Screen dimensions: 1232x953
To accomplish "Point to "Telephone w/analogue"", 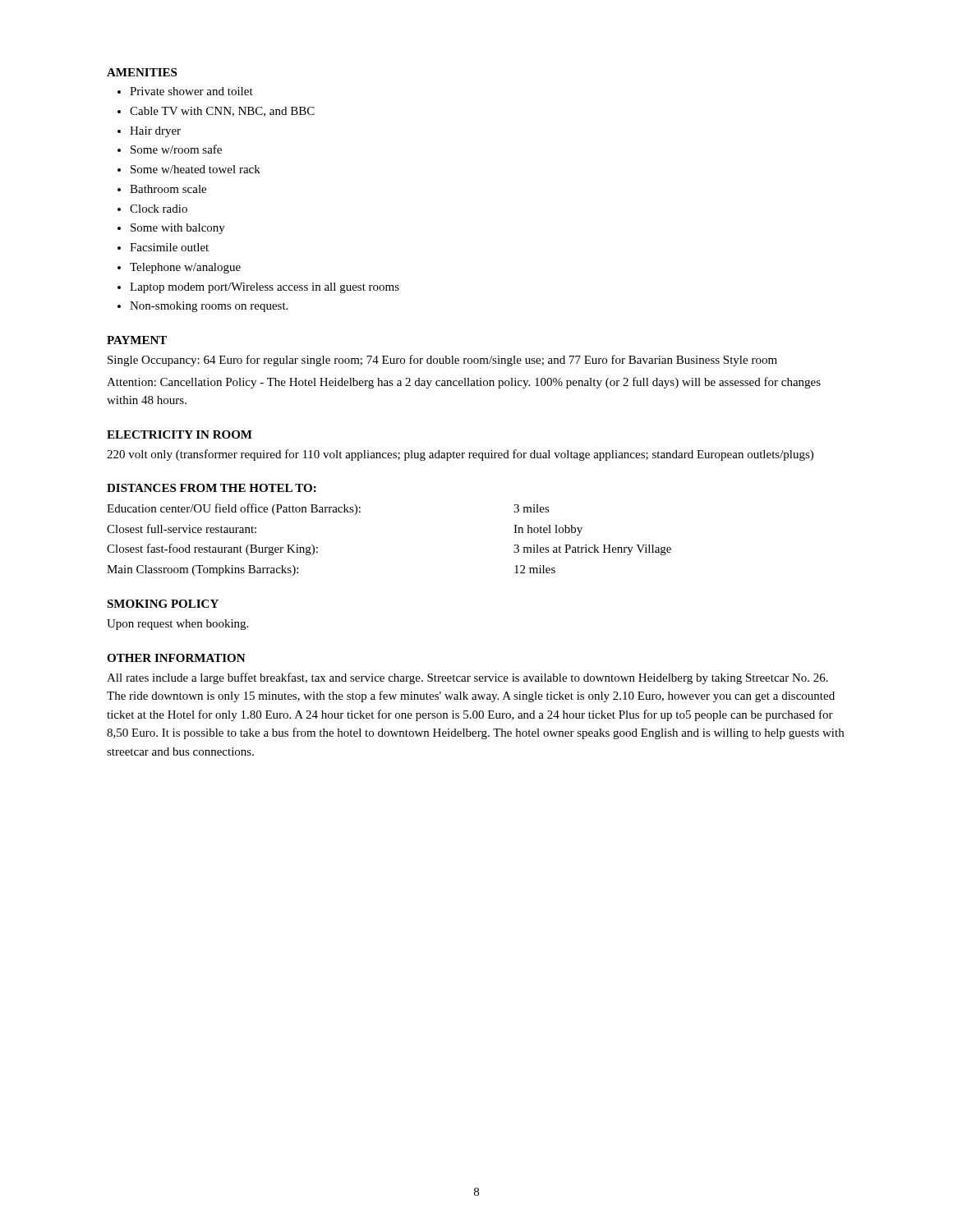I will pyautogui.click(x=185, y=267).
